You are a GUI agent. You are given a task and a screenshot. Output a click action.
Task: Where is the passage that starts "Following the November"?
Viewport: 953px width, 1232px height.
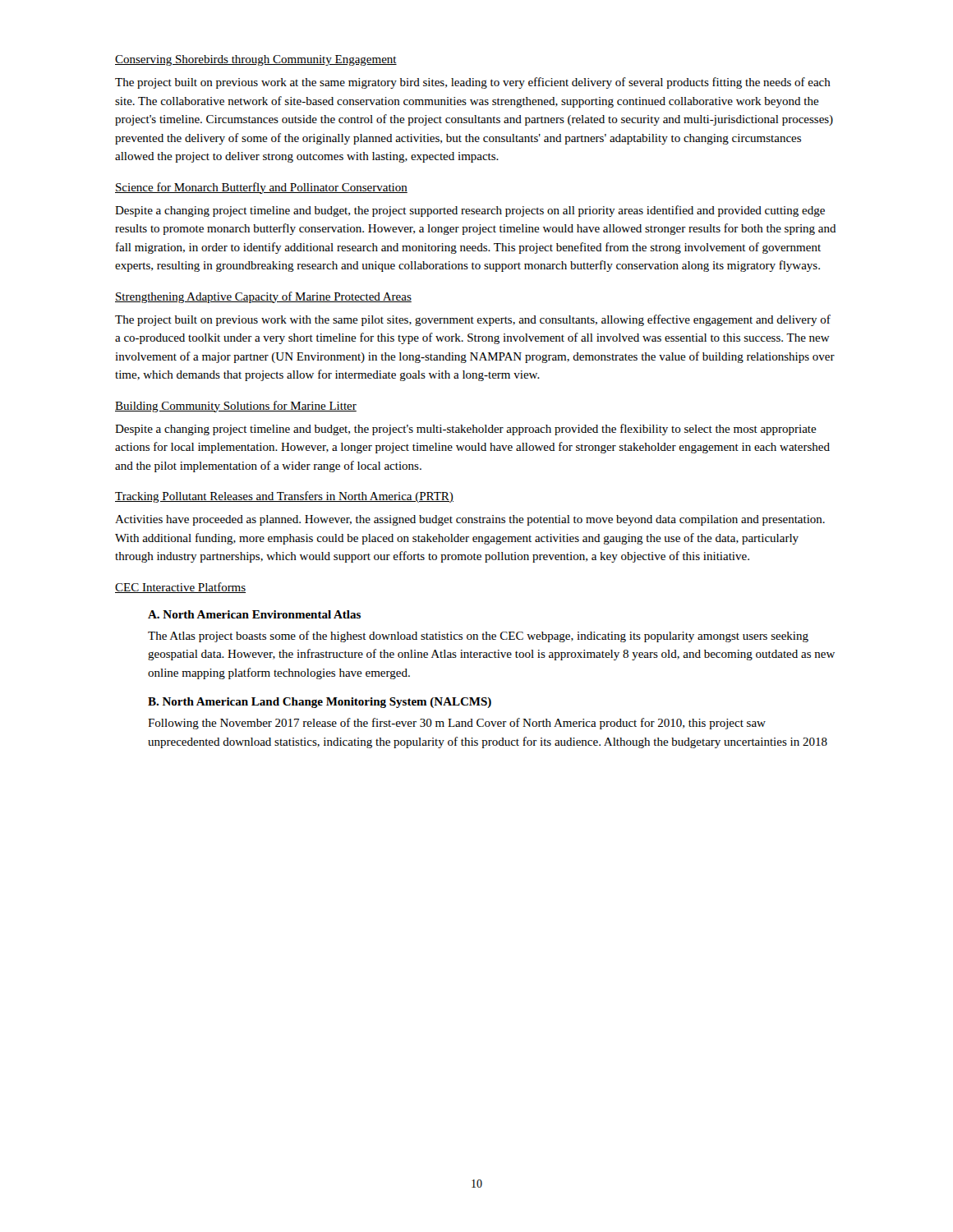(488, 732)
